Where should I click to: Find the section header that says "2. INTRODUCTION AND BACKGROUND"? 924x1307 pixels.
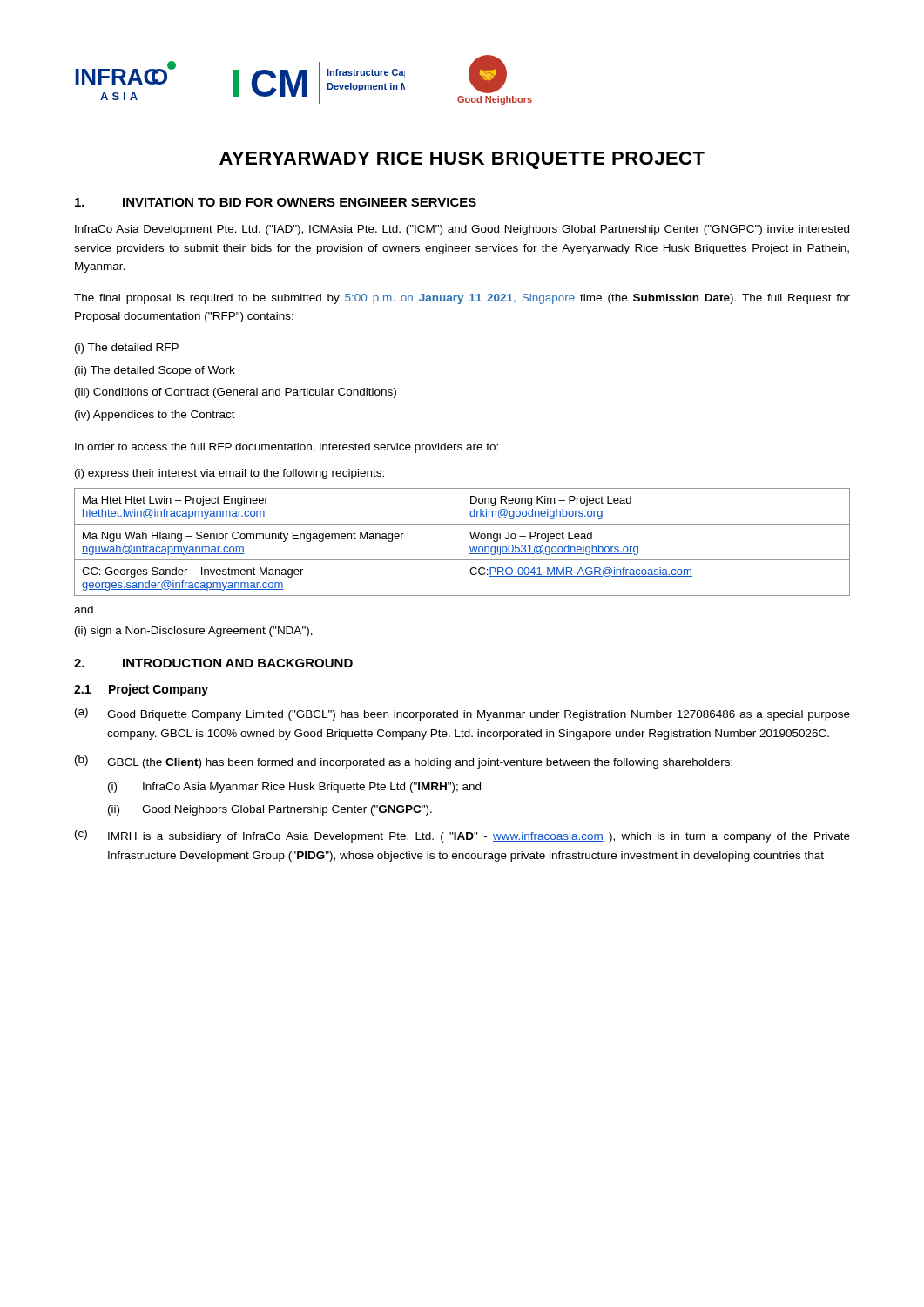click(213, 663)
